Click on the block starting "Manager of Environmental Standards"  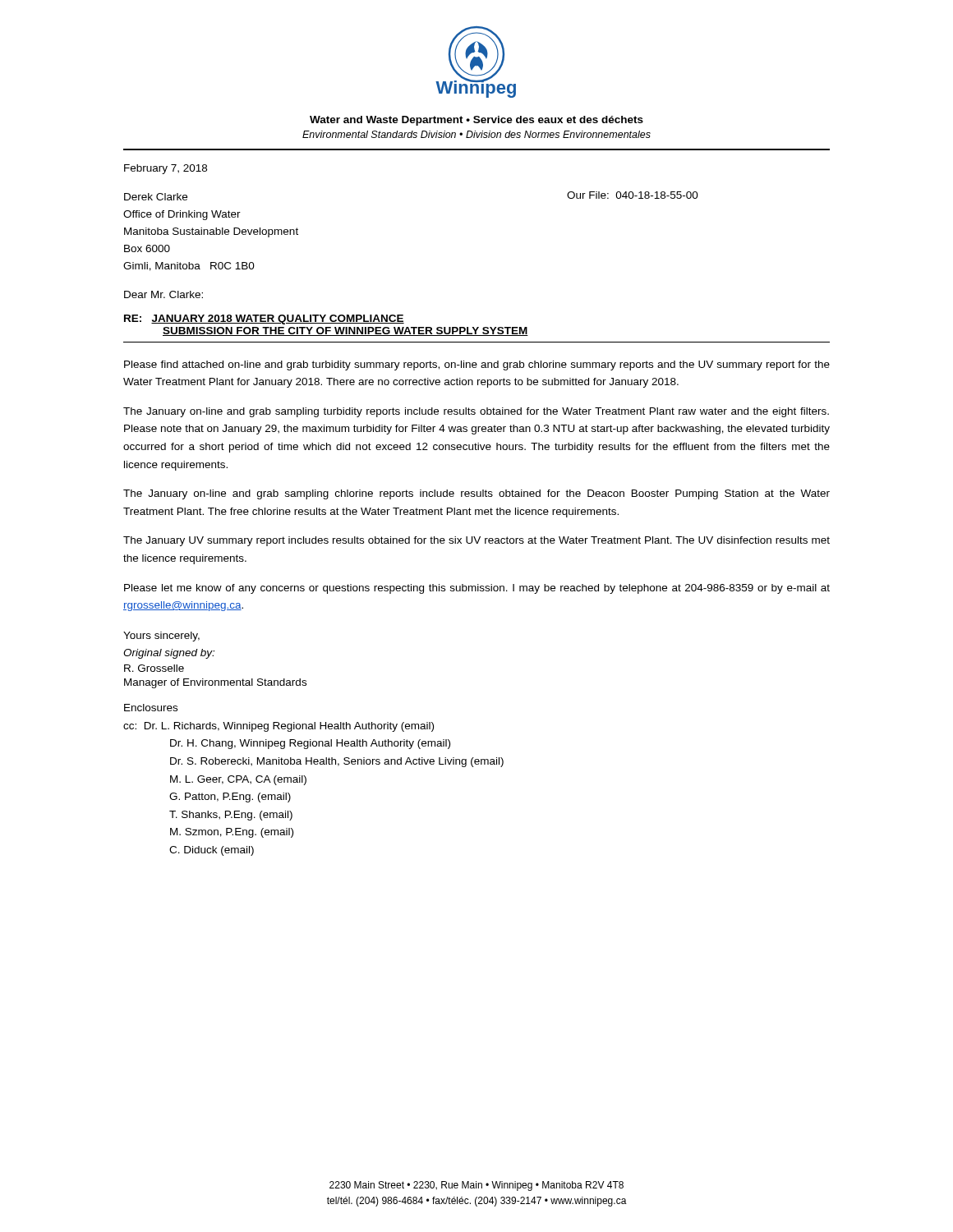(215, 682)
